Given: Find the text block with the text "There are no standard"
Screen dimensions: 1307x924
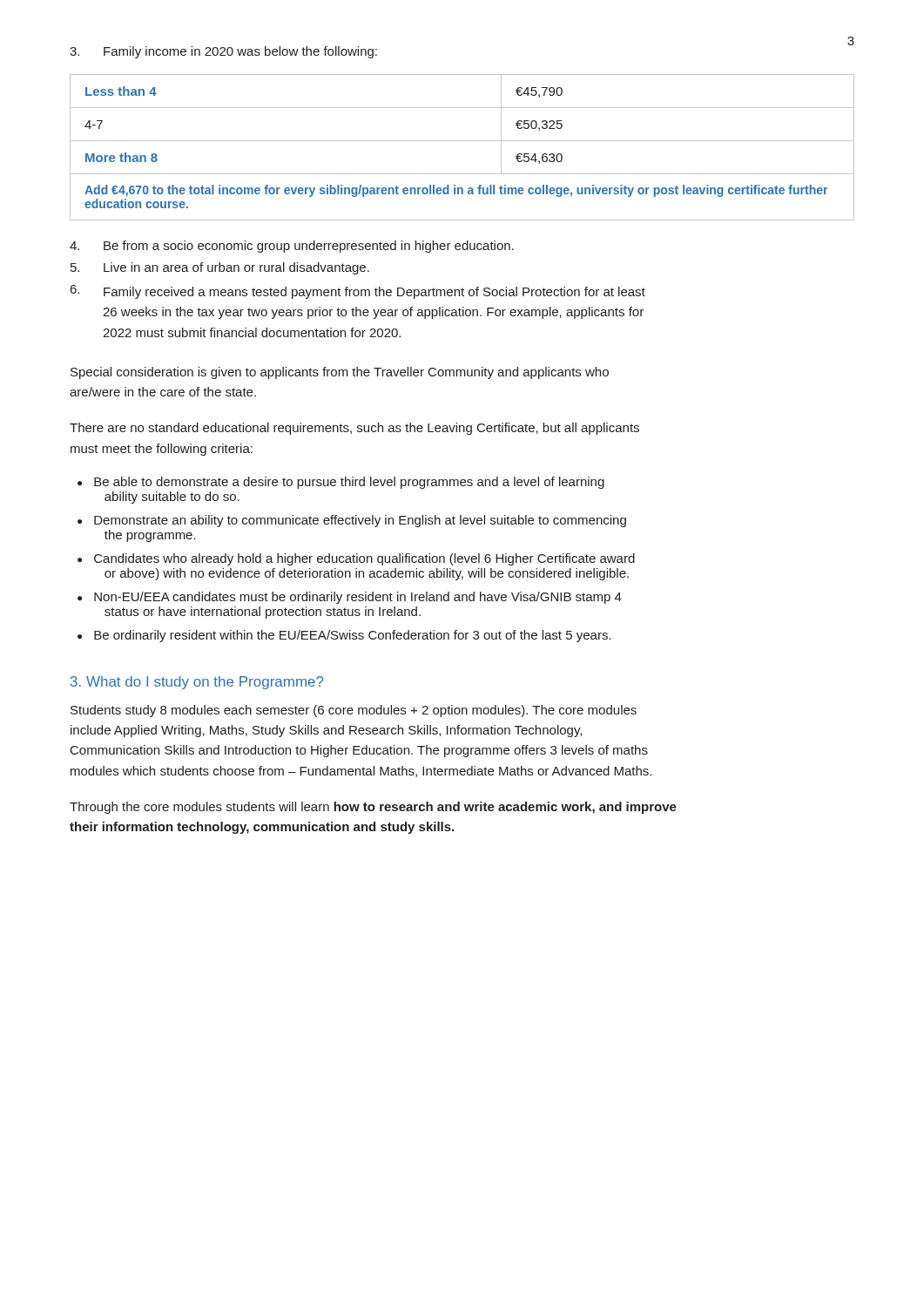Looking at the screenshot, I should pos(355,438).
